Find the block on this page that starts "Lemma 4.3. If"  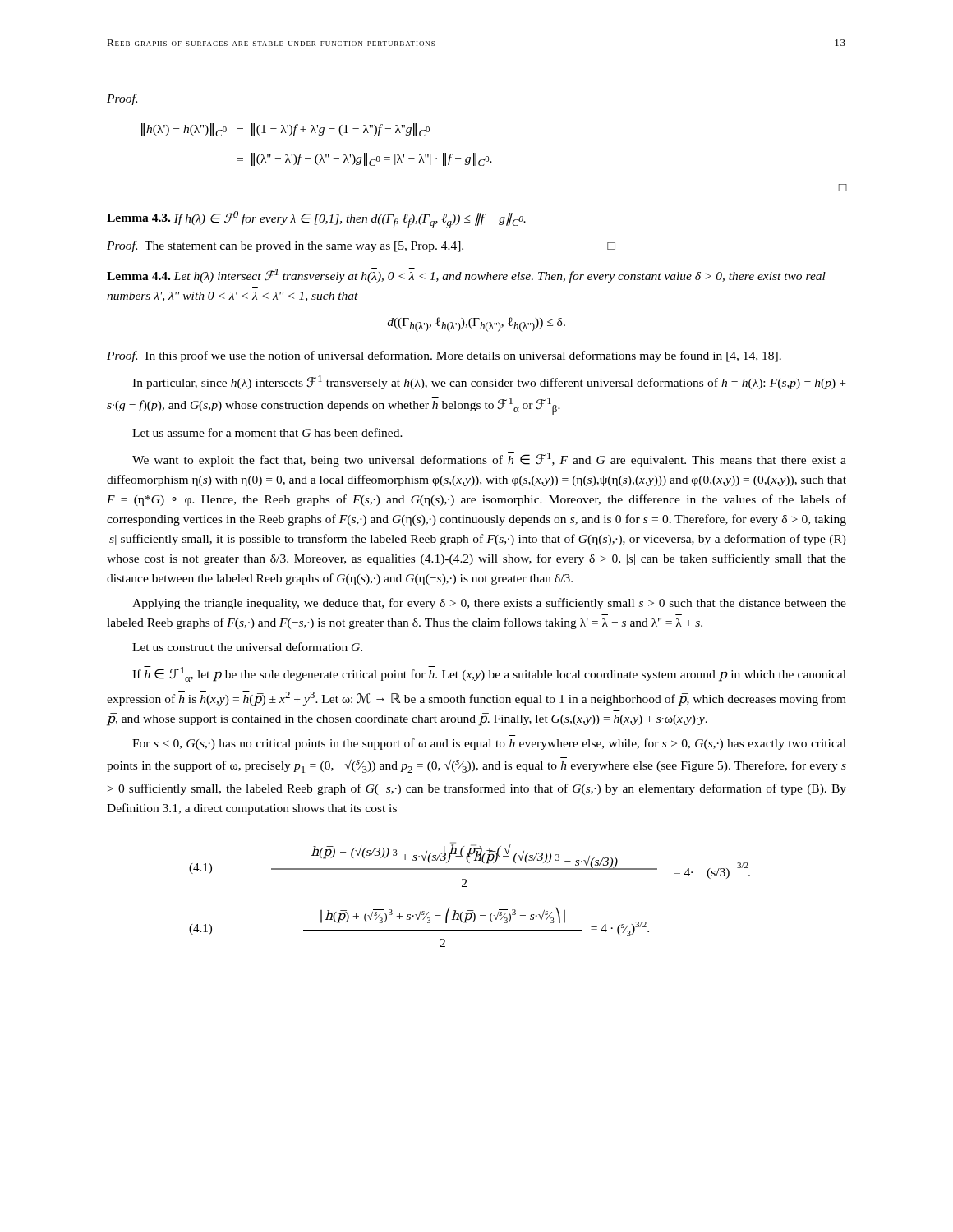point(317,218)
